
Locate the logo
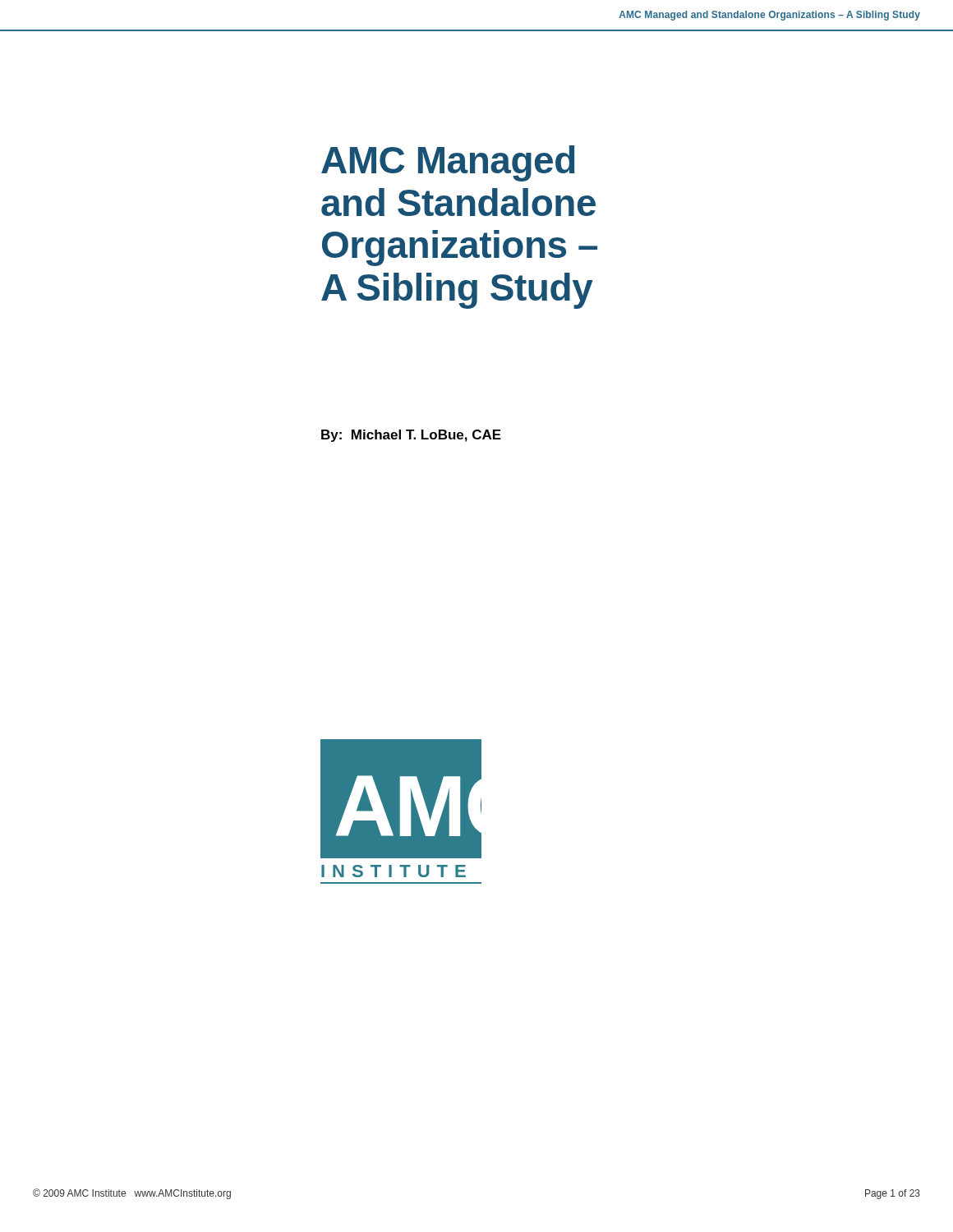419,823
